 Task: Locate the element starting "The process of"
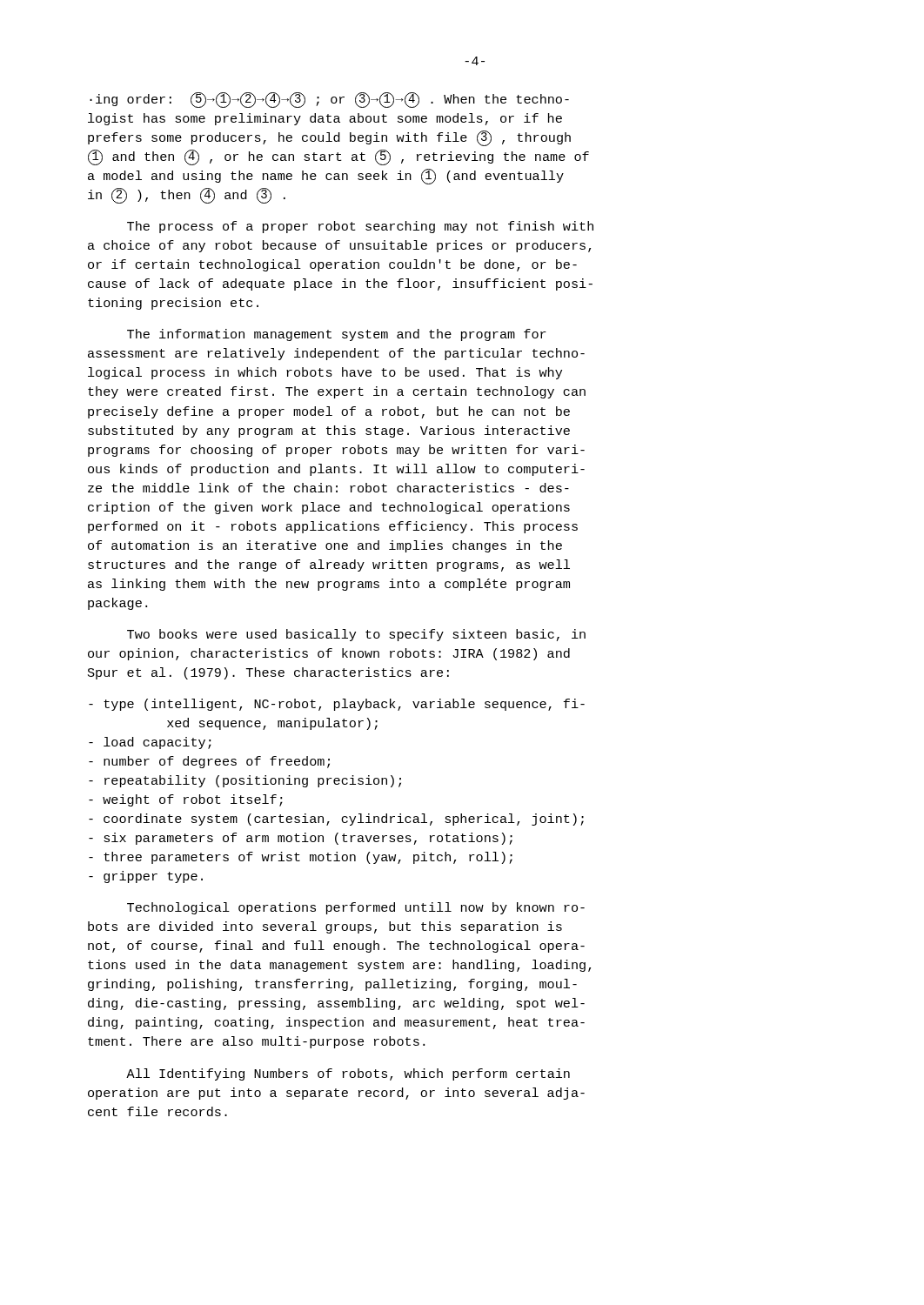pyautogui.click(x=341, y=266)
